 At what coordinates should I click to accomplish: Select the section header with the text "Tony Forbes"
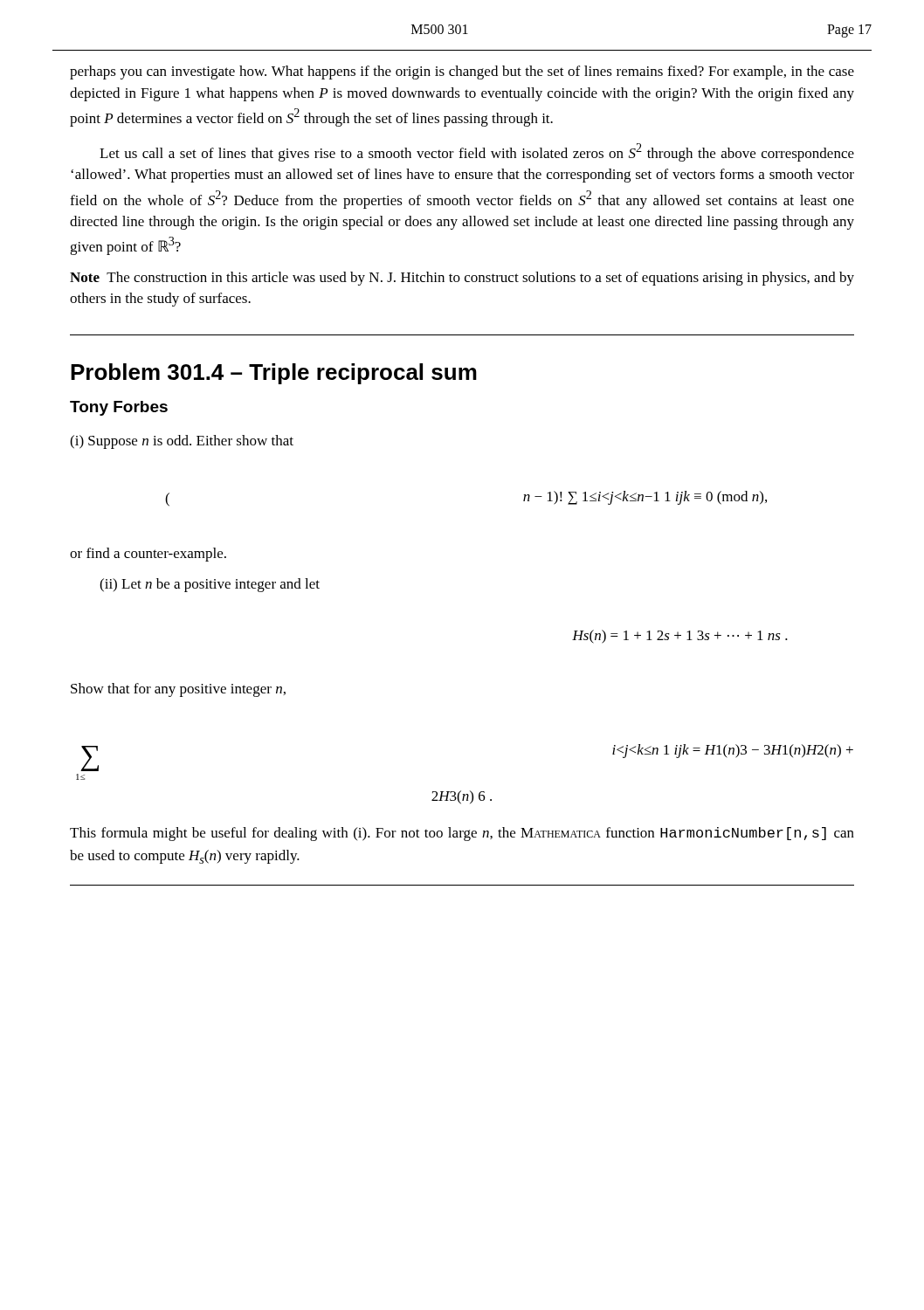coord(119,406)
